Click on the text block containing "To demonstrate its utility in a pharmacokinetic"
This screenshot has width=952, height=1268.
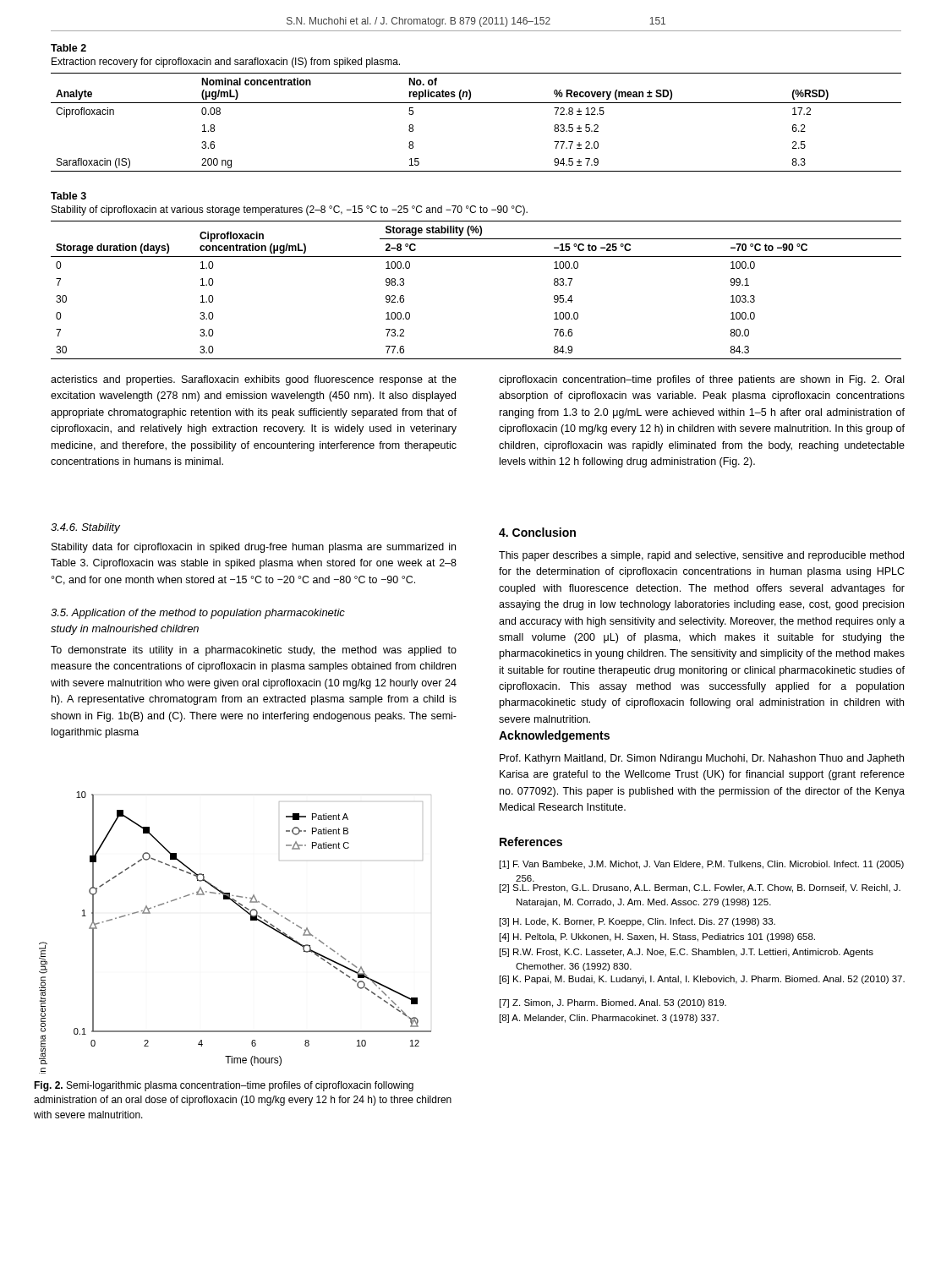pyautogui.click(x=254, y=691)
